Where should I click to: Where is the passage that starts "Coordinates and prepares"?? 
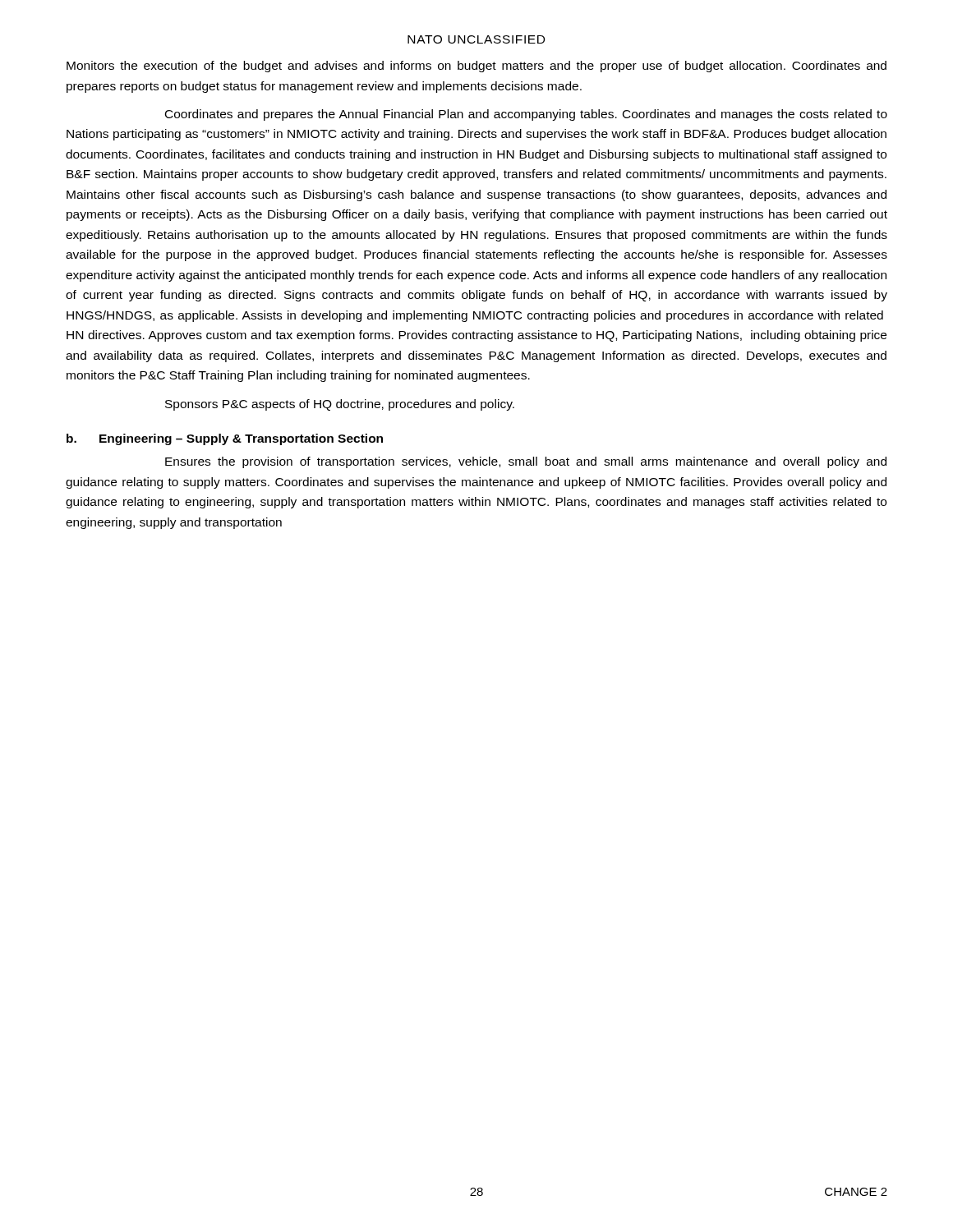point(476,244)
